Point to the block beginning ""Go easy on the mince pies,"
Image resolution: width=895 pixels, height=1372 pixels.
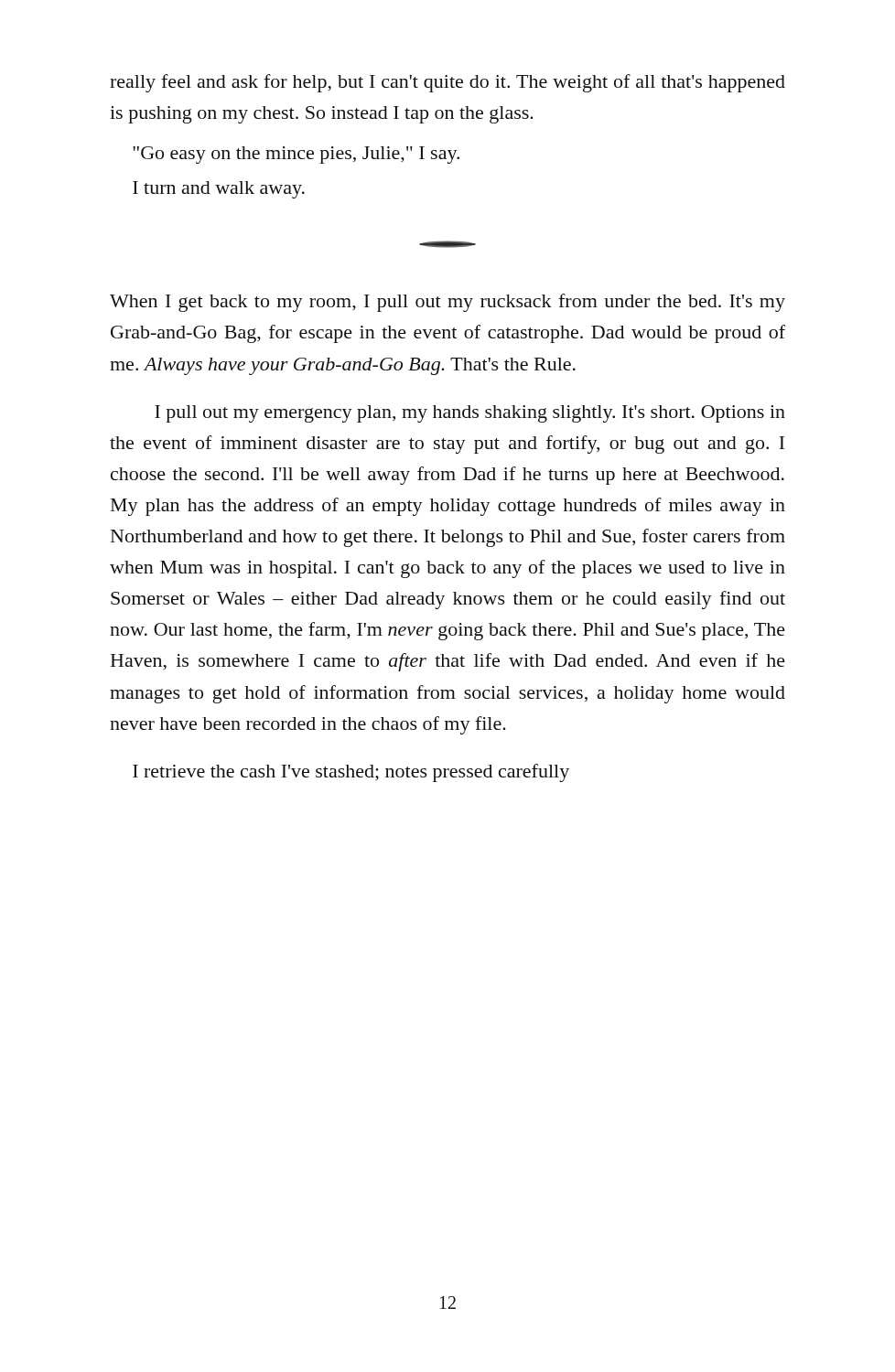[x=296, y=152]
